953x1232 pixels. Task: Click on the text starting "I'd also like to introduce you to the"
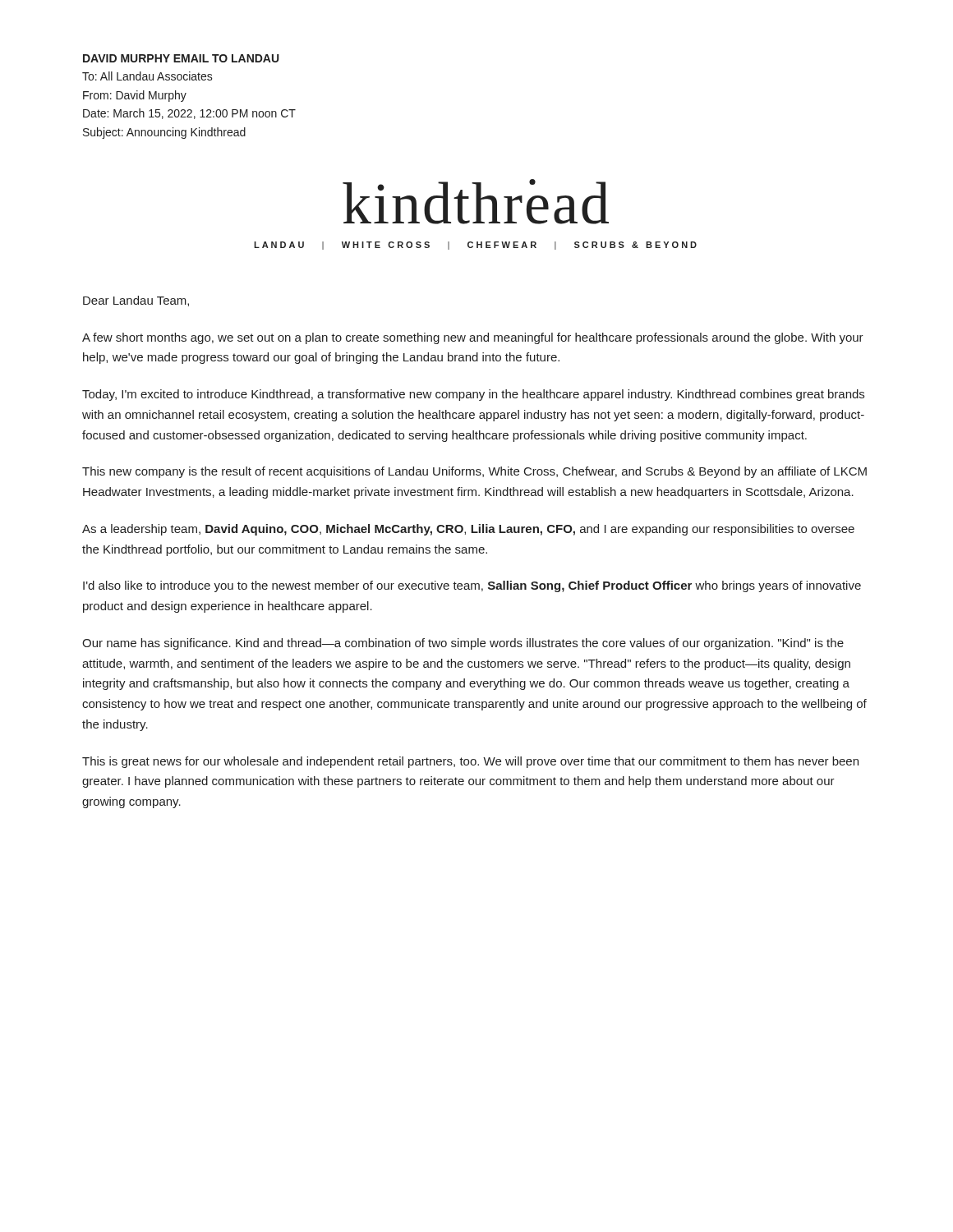472,596
